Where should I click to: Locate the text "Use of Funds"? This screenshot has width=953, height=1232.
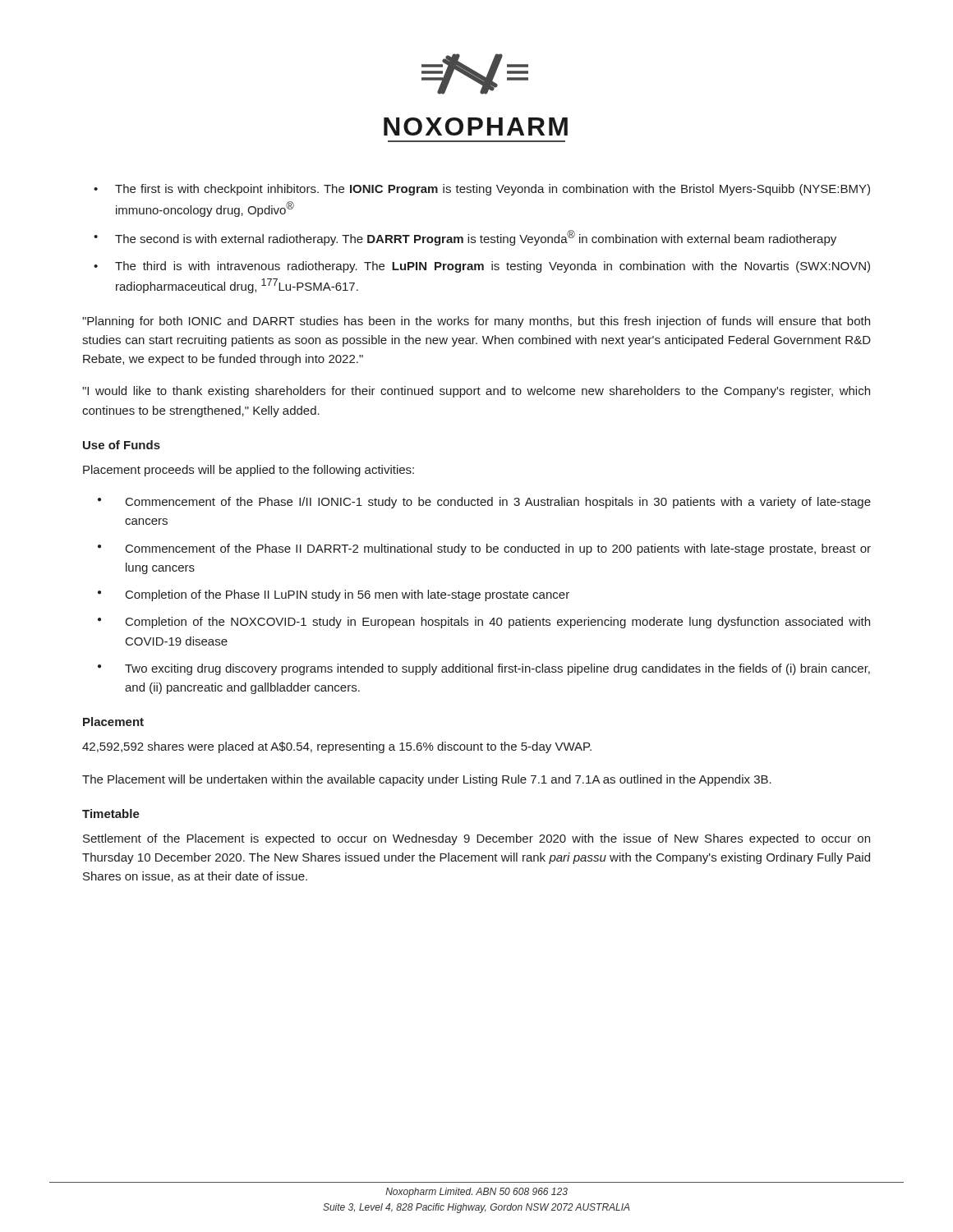tap(121, 445)
